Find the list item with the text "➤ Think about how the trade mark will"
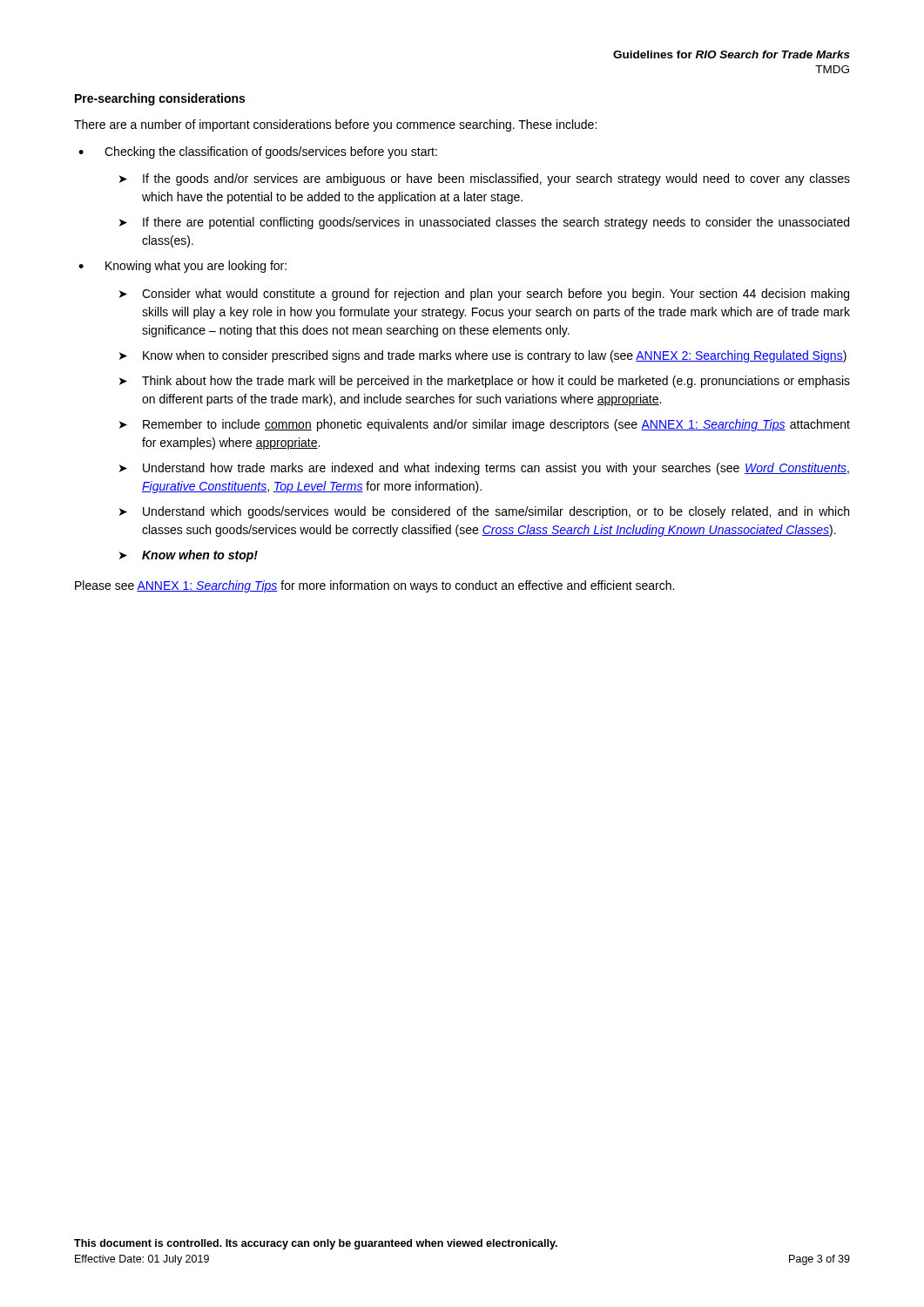The image size is (924, 1307). [x=484, y=390]
